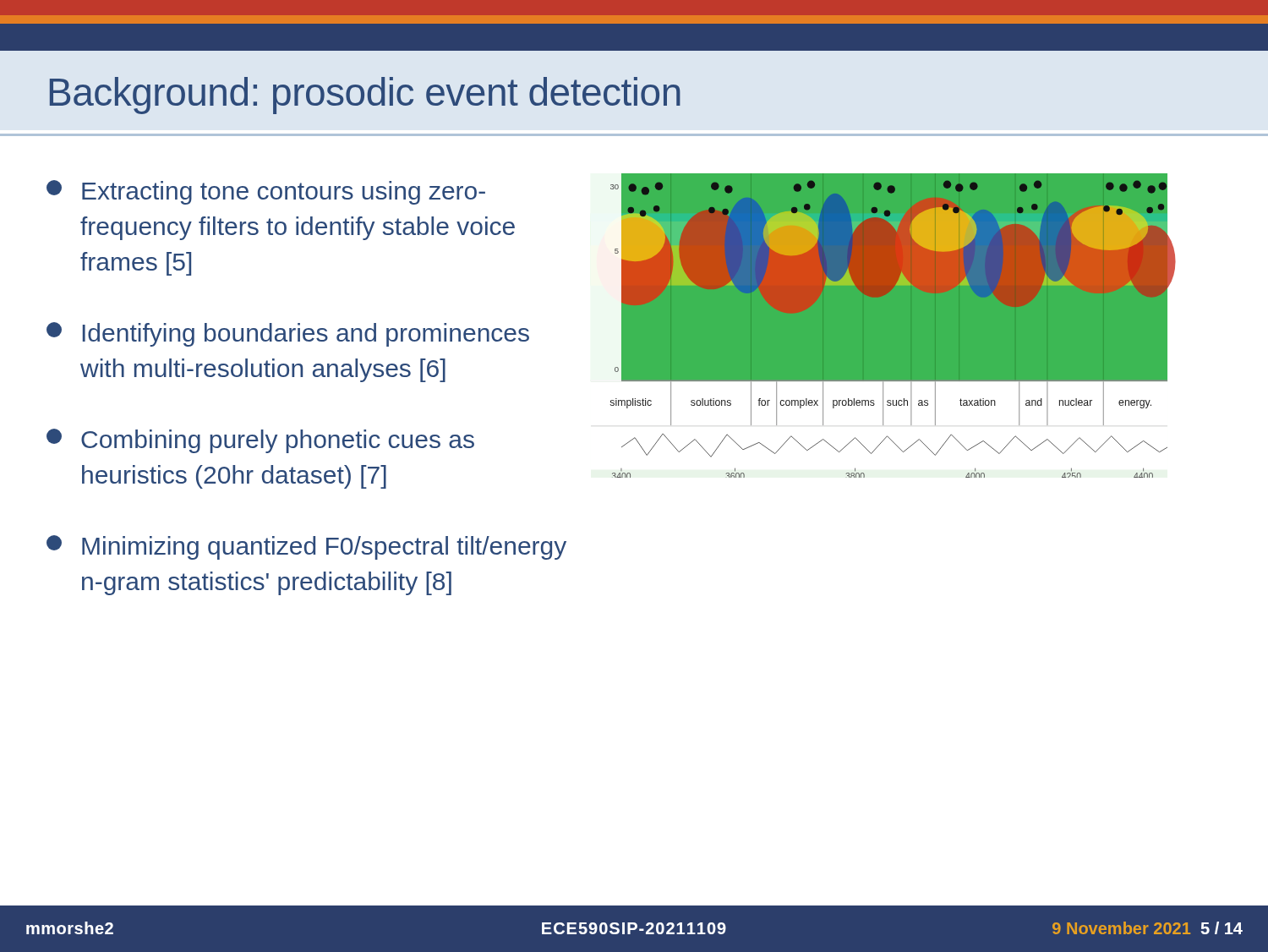Where does it say "Background: prosodic event detection"?
The width and height of the screenshot is (1268, 952).
pos(364,92)
